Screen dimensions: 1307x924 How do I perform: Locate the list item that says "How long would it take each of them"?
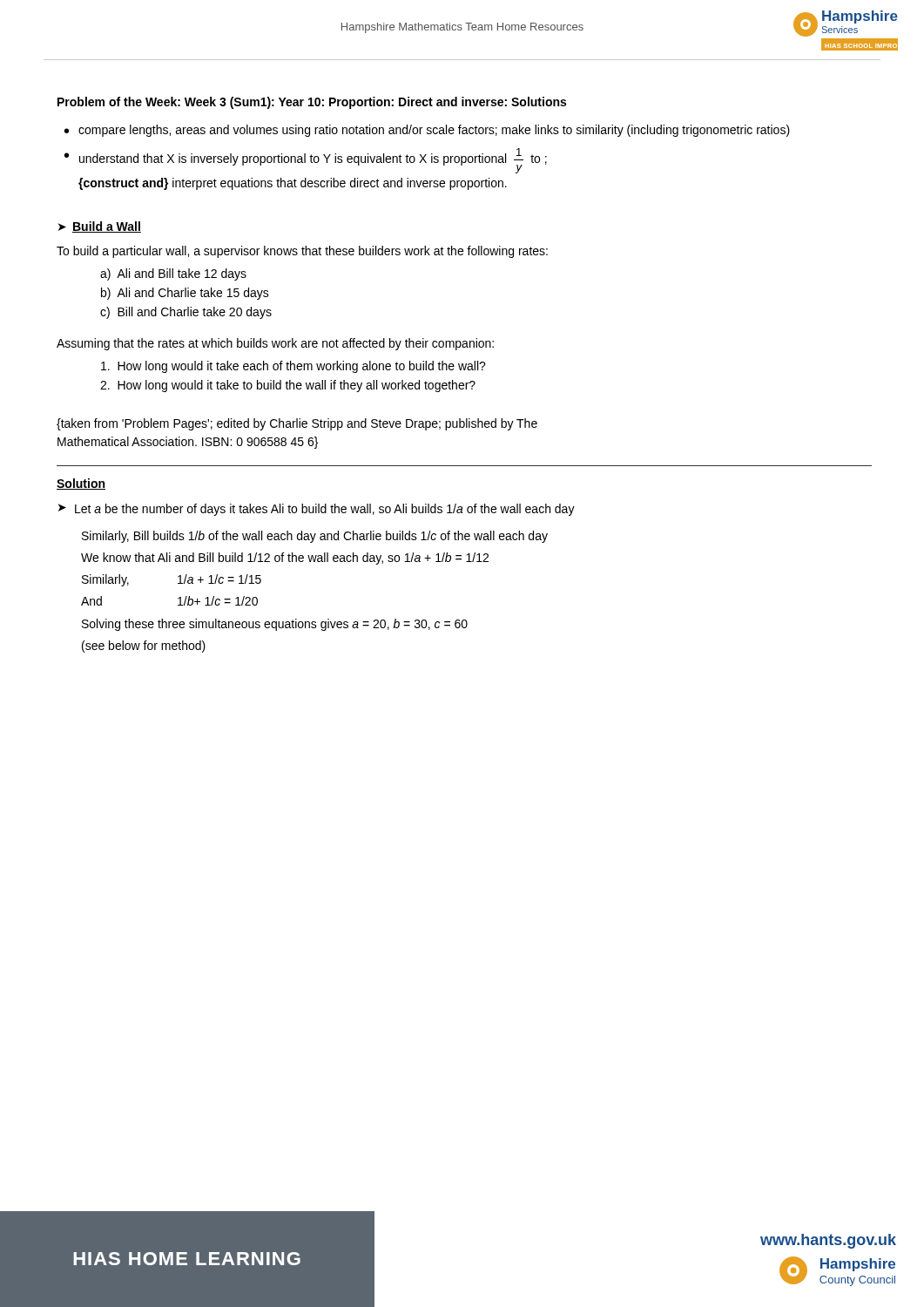(293, 366)
